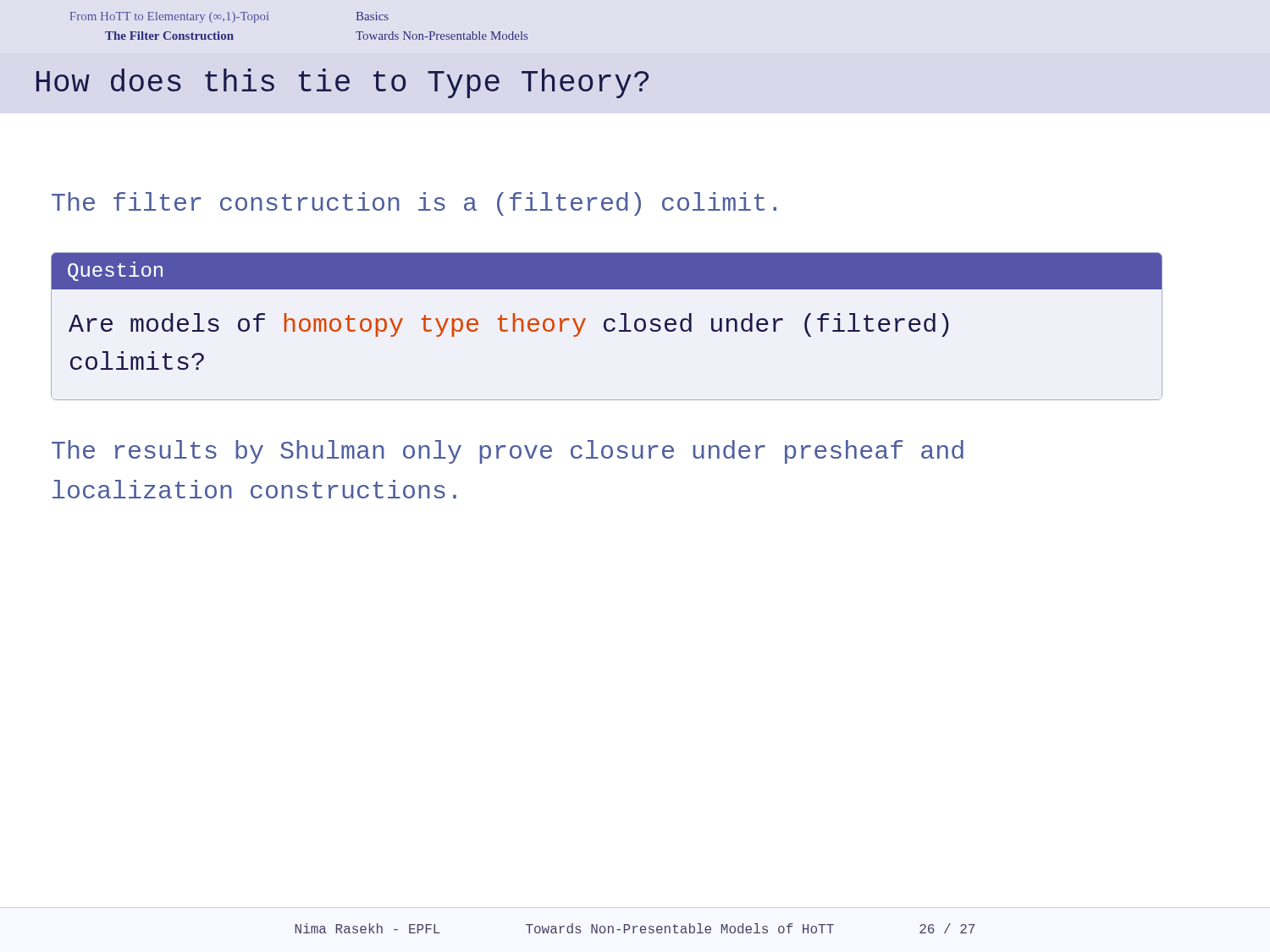Locate the passage starting "The results by Shulman only"
The width and height of the screenshot is (1270, 952).
(508, 452)
